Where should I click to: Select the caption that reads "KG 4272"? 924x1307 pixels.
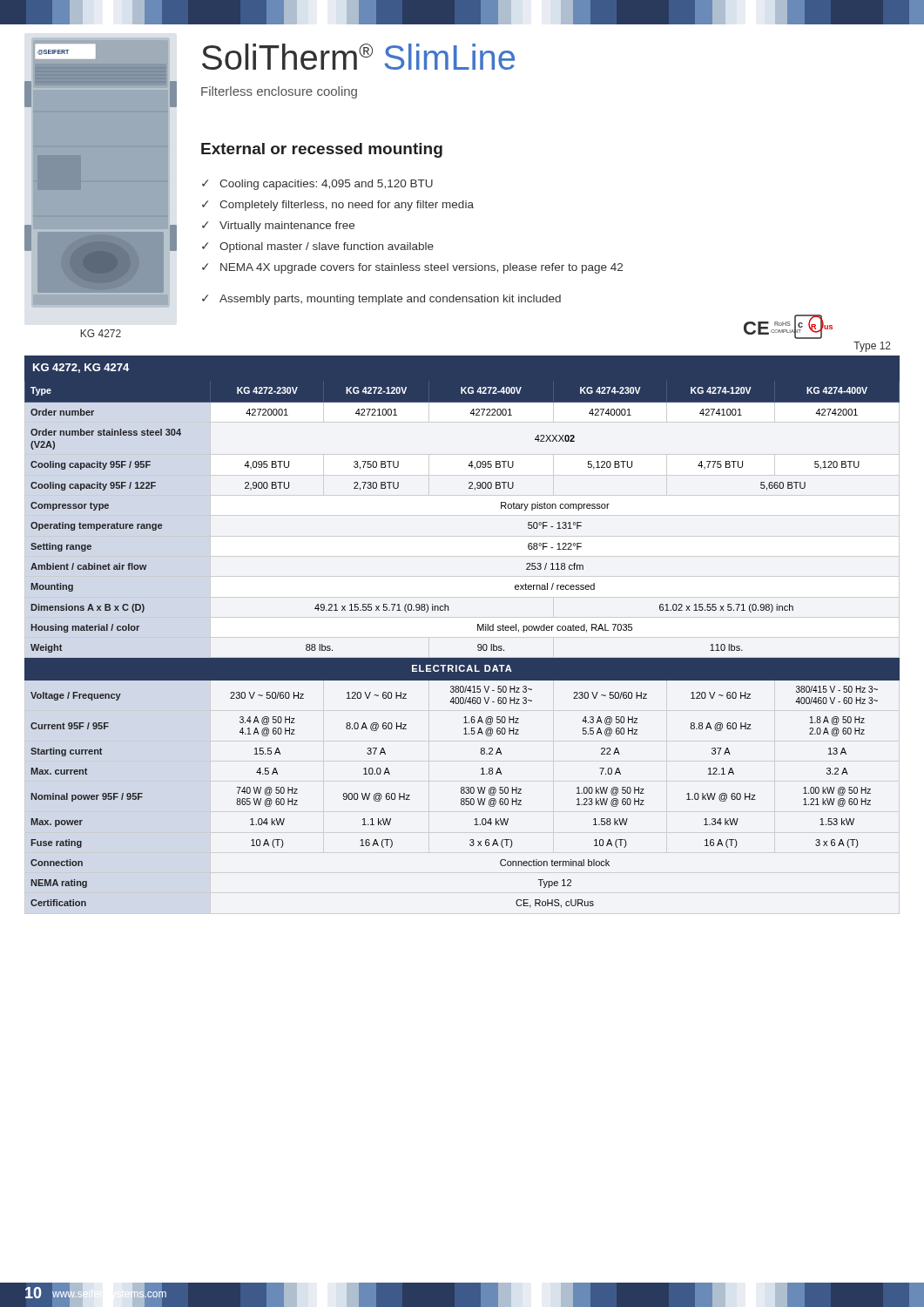pyautogui.click(x=101, y=334)
